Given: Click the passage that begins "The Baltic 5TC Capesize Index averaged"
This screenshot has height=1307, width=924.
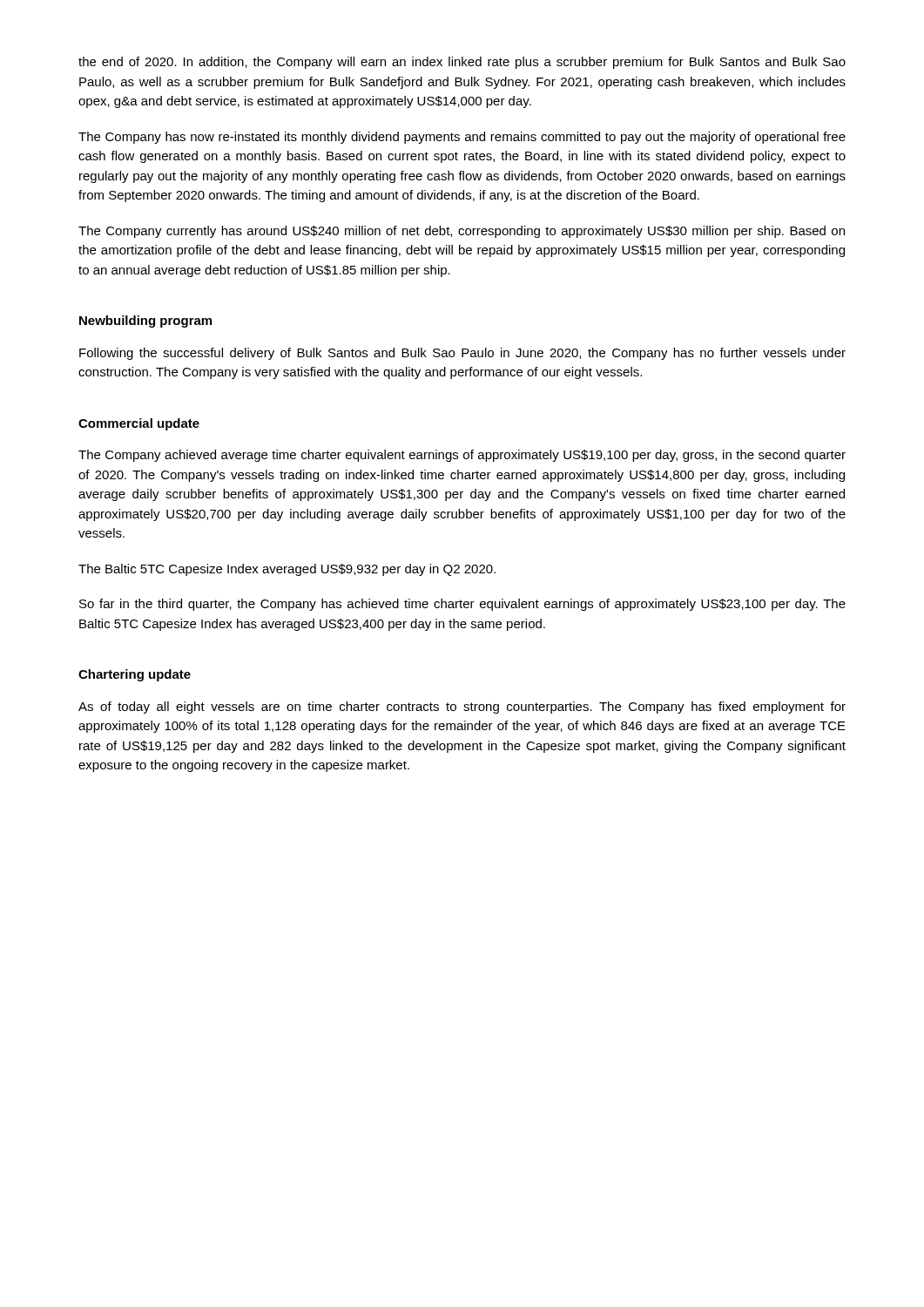Looking at the screenshot, I should click(x=288, y=568).
